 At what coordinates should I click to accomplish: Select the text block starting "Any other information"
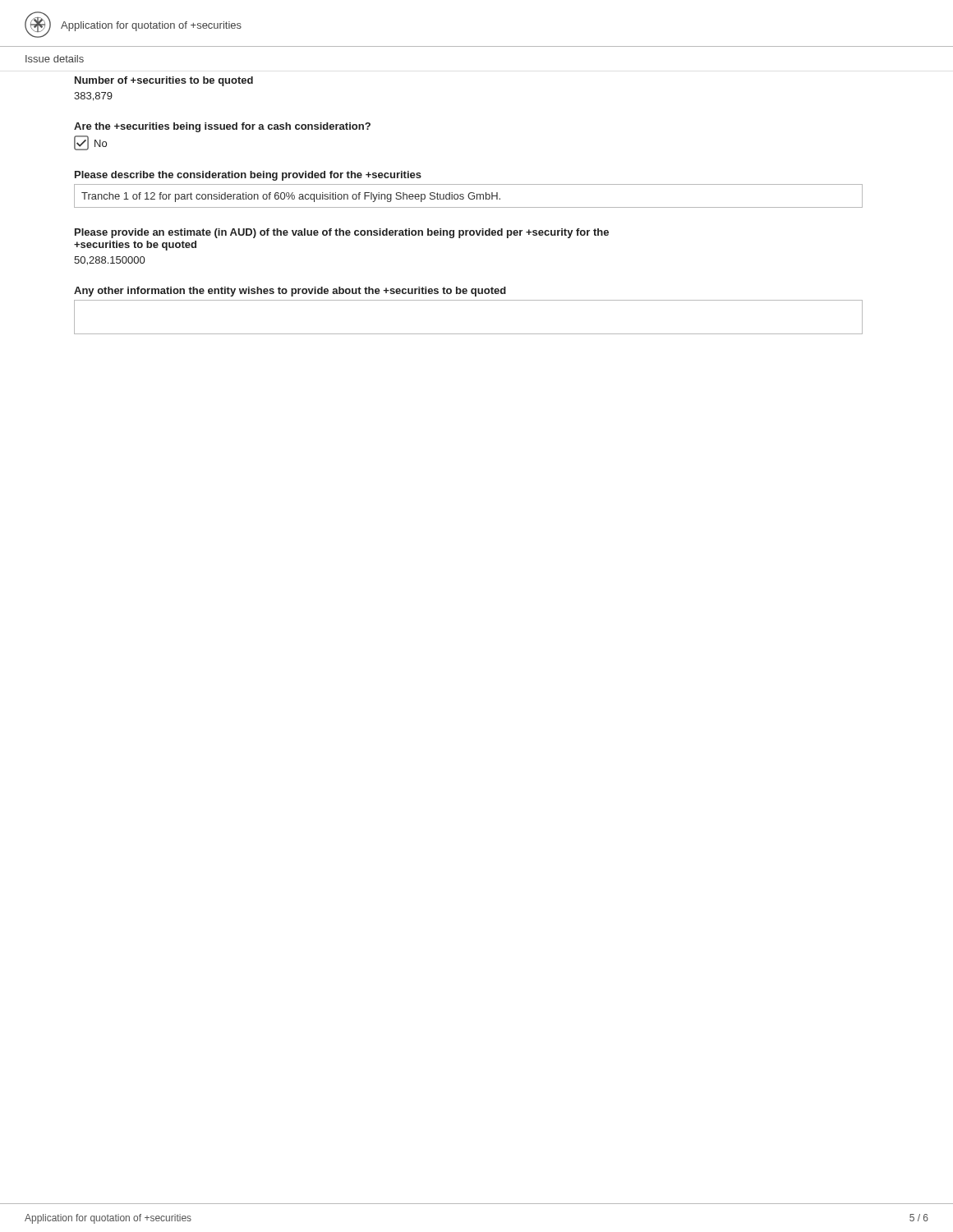coord(290,290)
